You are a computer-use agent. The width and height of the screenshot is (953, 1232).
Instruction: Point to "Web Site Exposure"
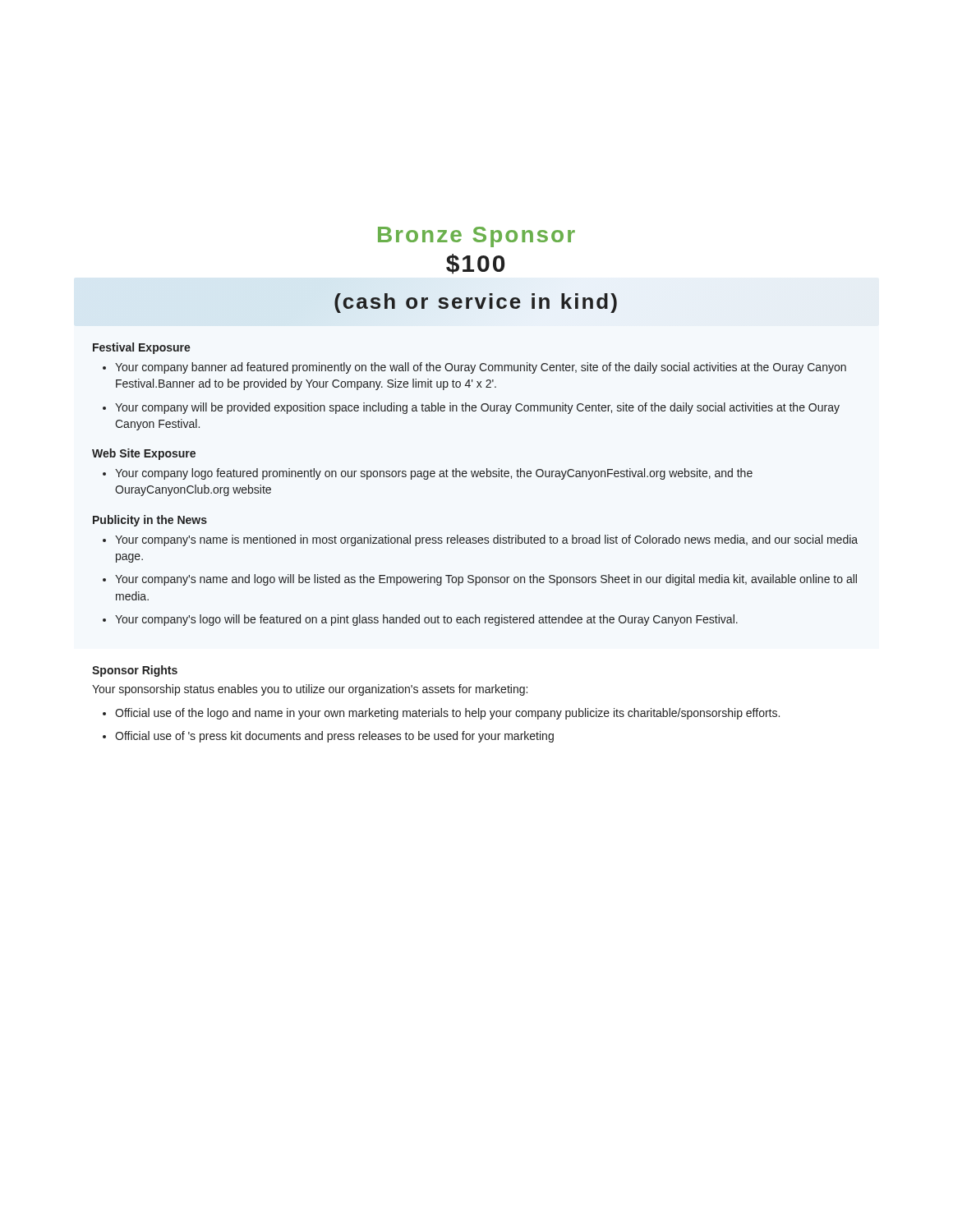click(x=144, y=454)
